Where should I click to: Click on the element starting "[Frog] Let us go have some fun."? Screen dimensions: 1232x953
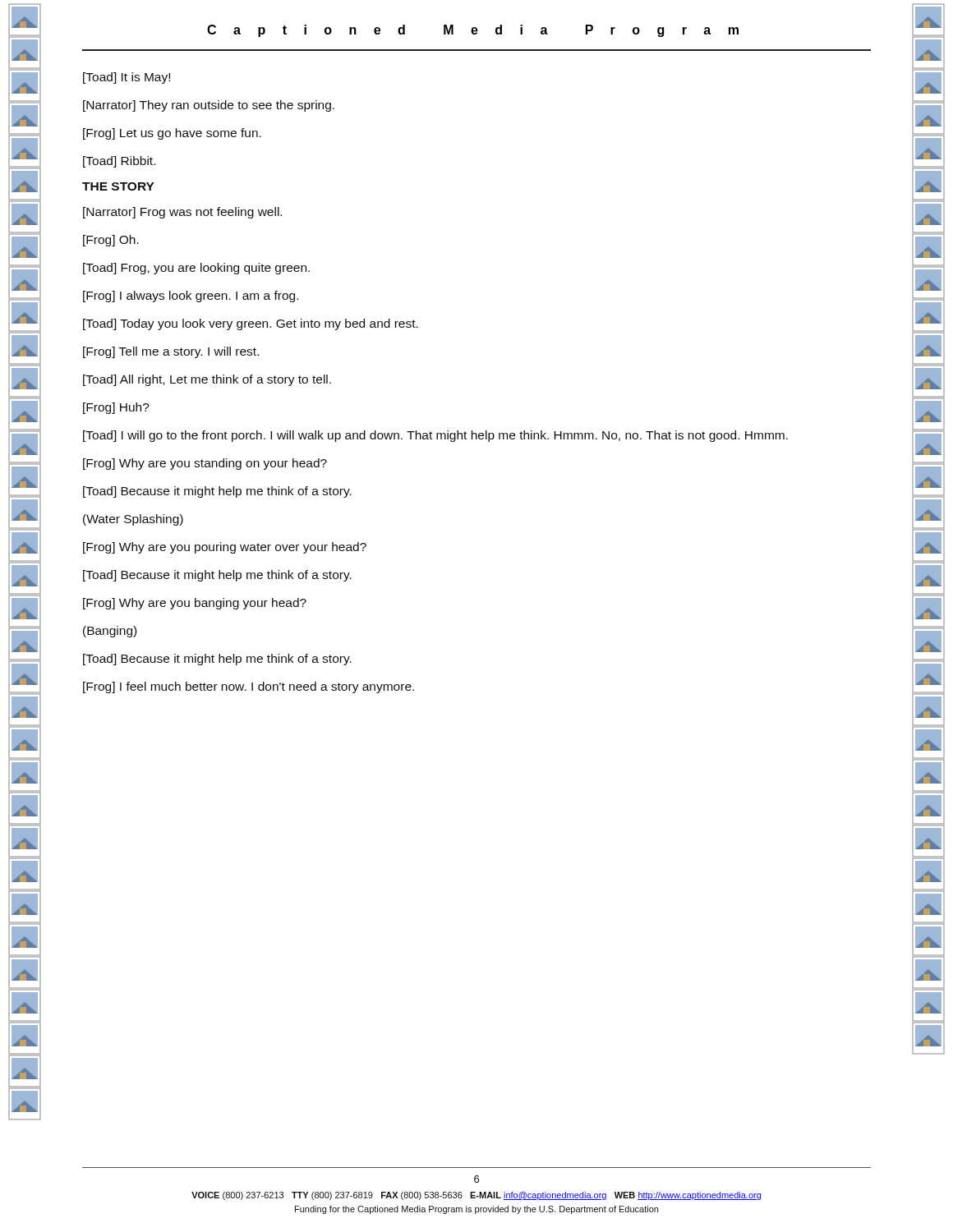point(172,133)
